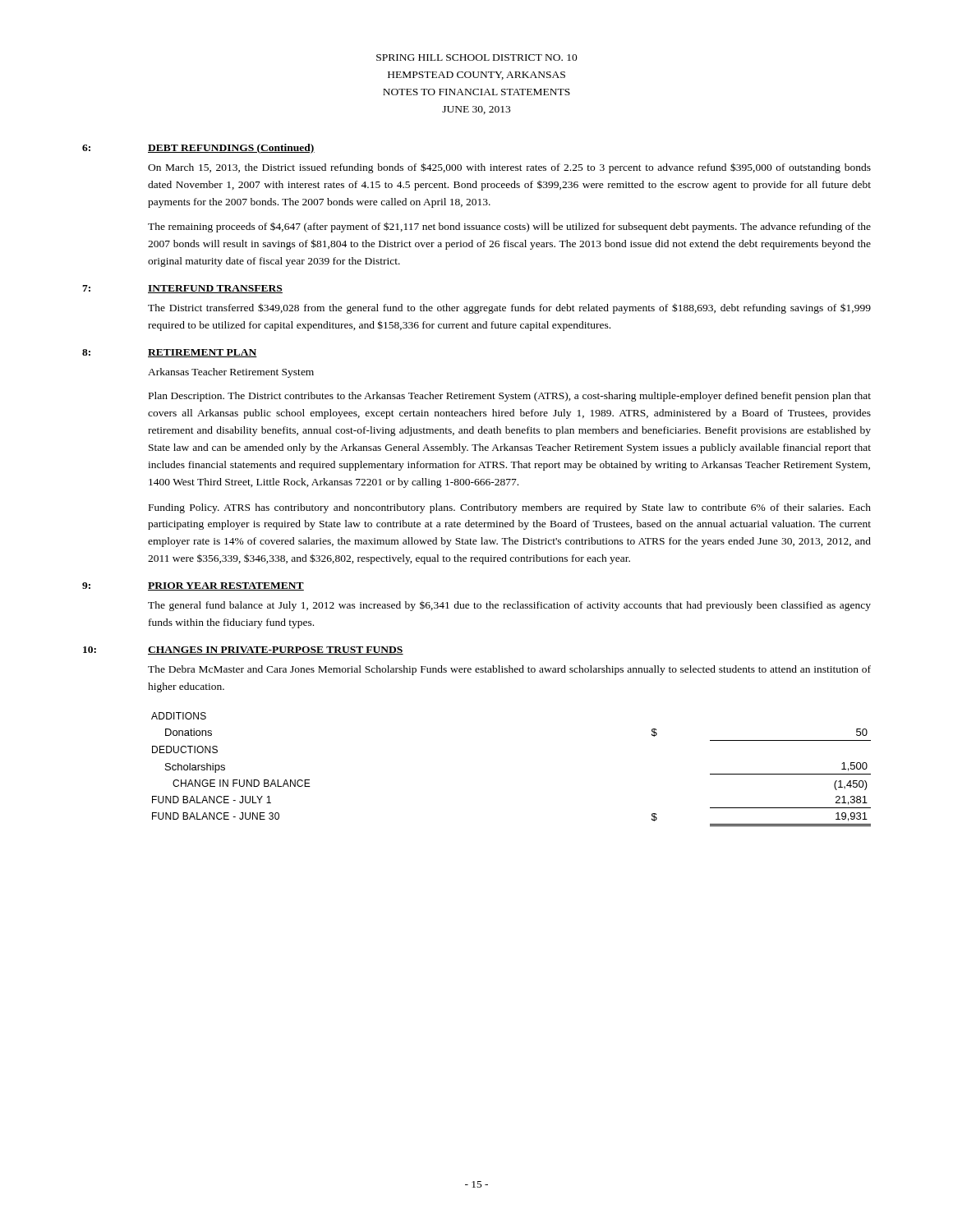953x1232 pixels.
Task: Select the section header that says "8: RETIREMENT PLAN"
Action: [x=169, y=352]
